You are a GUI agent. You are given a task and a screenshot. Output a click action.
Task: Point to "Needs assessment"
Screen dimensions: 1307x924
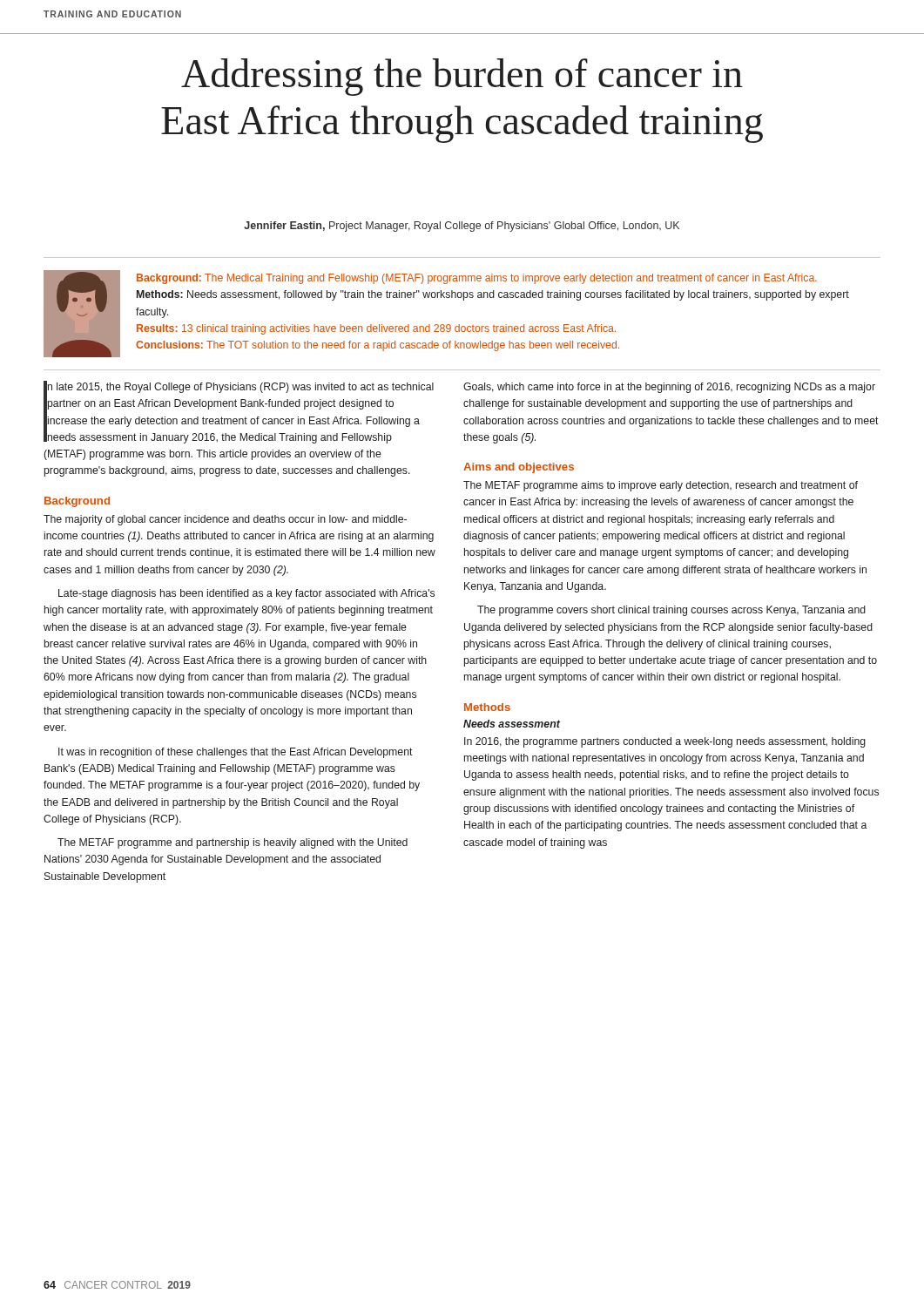[x=512, y=724]
